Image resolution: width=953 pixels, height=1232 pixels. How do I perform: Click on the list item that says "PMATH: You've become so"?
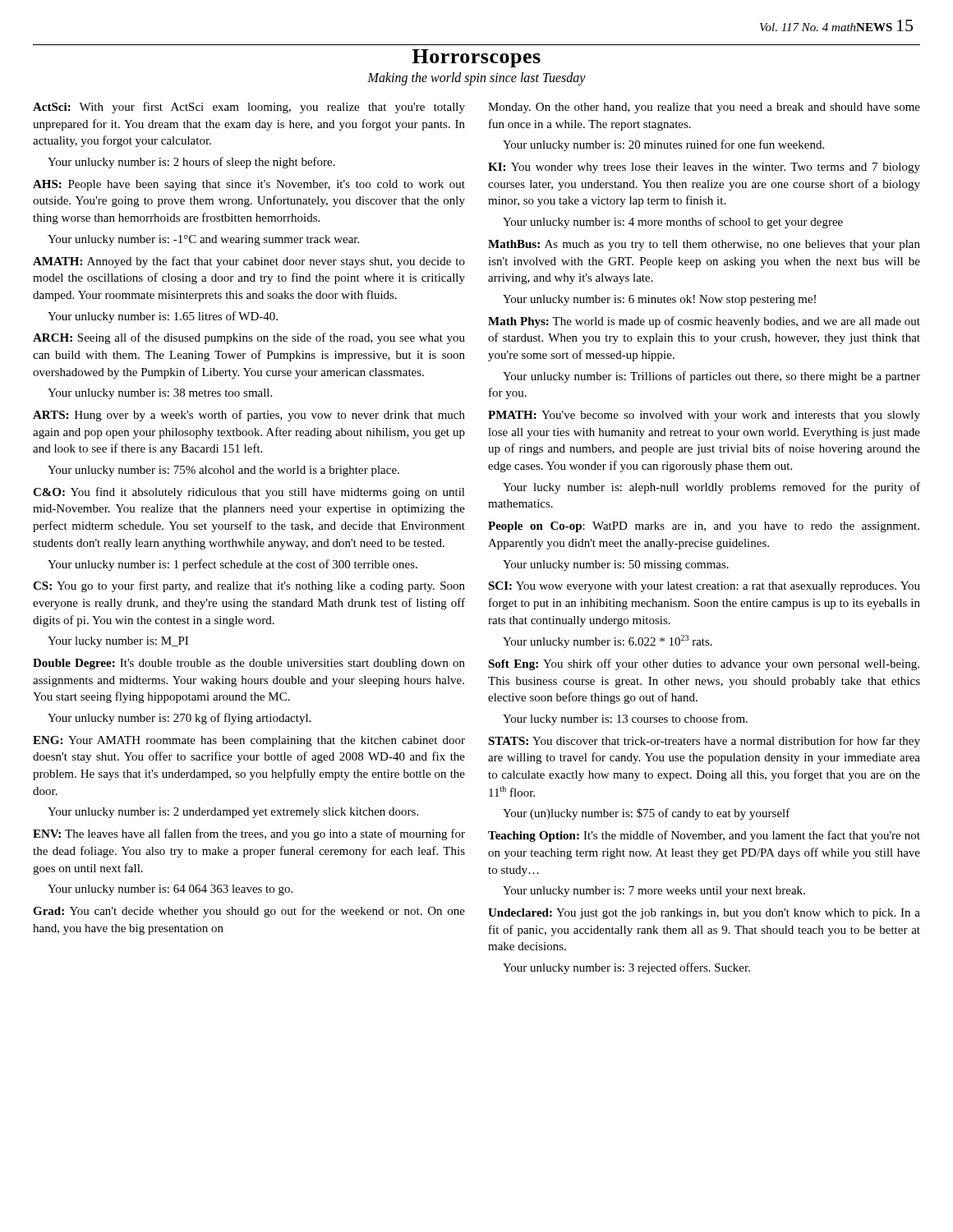pyautogui.click(x=704, y=460)
